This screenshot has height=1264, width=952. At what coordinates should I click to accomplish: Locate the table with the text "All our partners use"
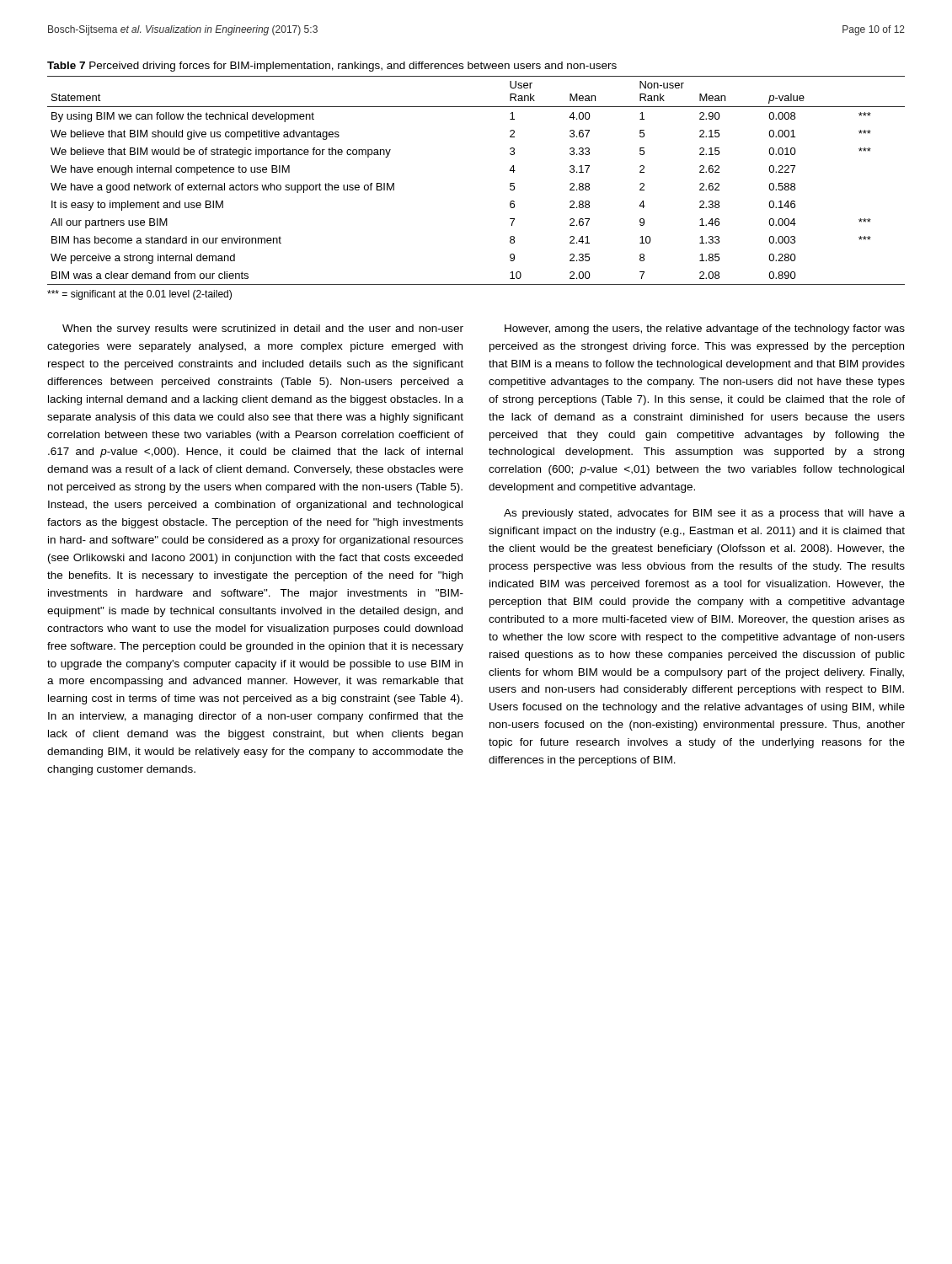(x=476, y=180)
